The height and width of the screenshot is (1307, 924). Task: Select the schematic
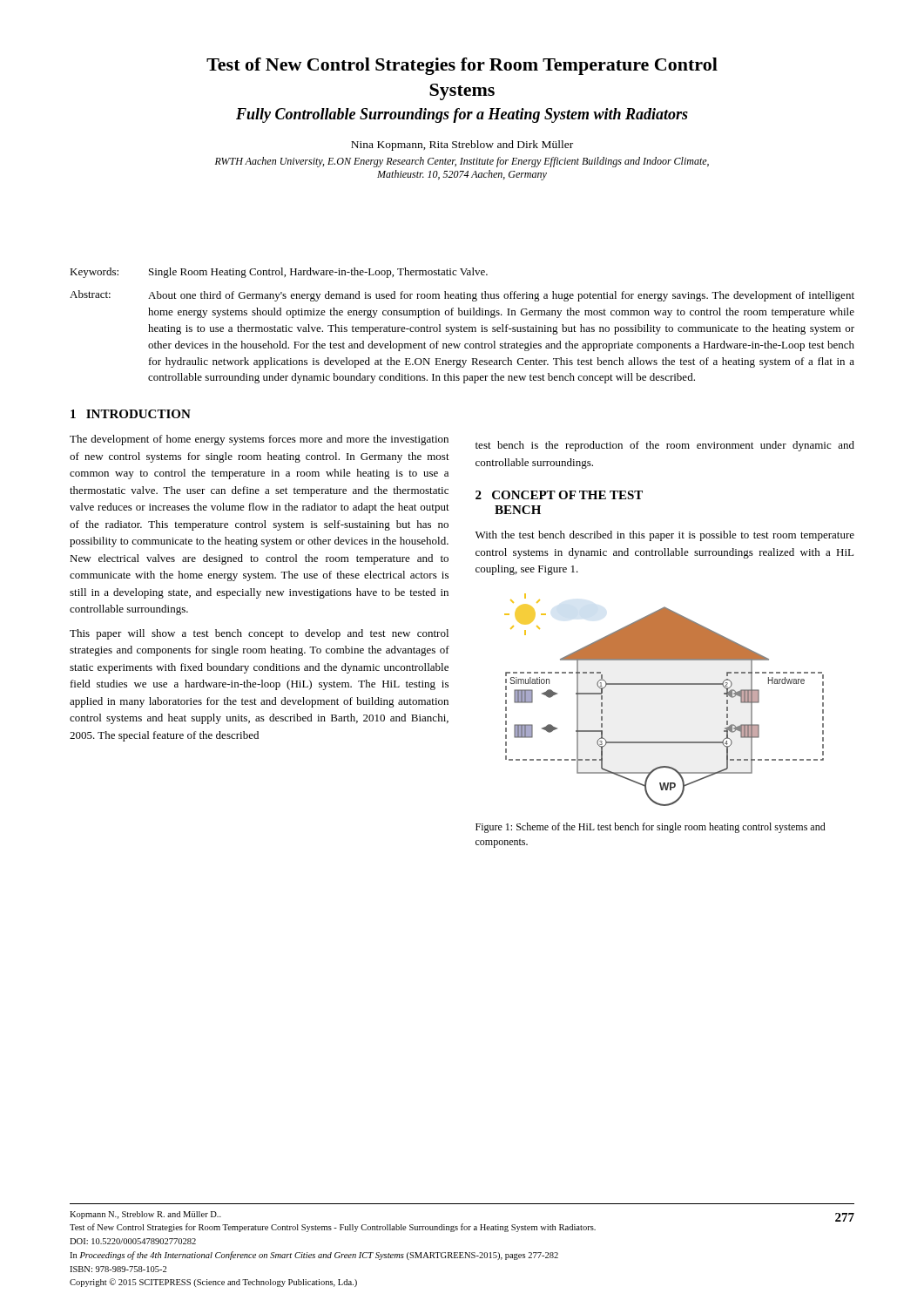tap(665, 719)
